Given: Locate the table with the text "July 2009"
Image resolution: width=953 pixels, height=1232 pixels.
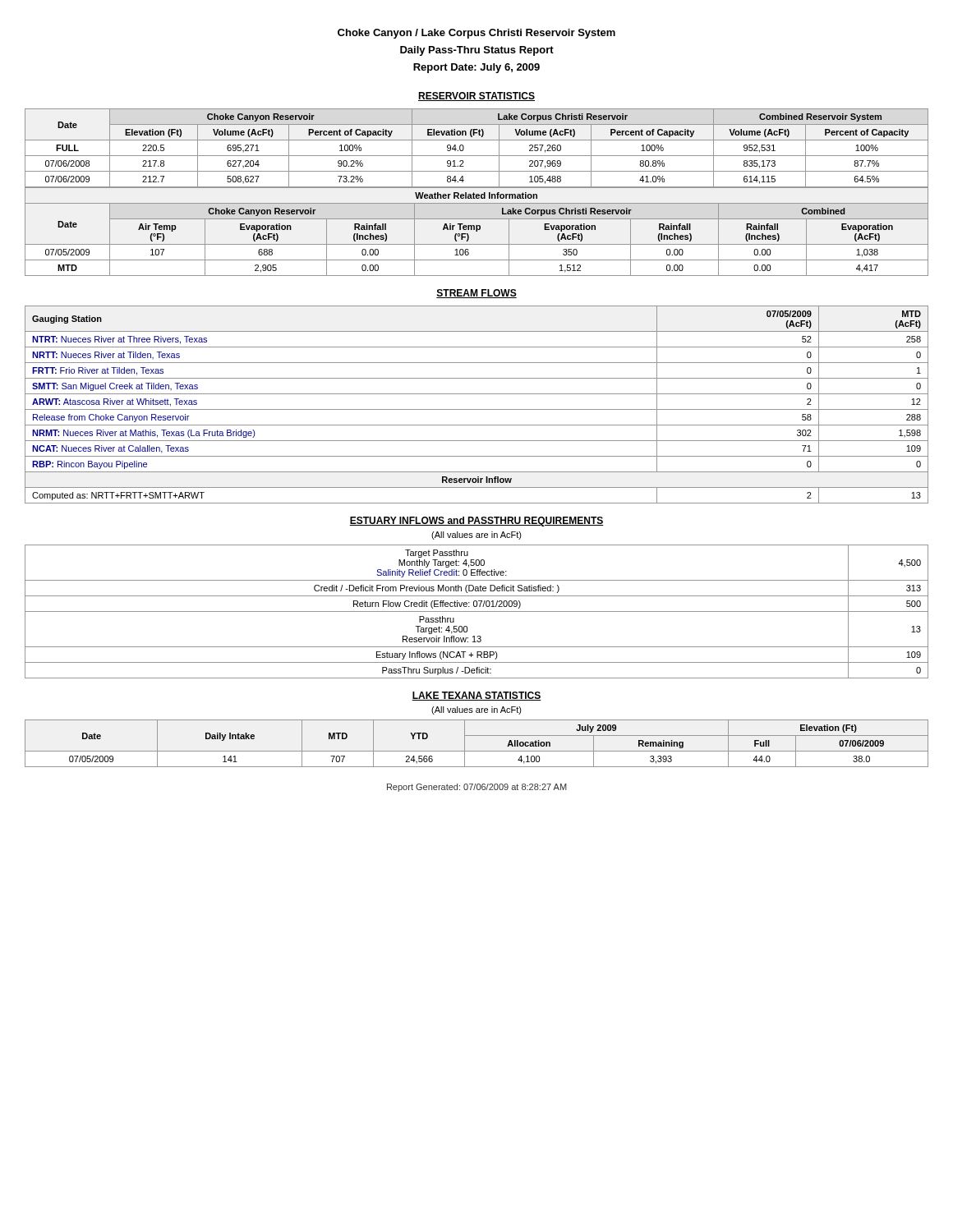Looking at the screenshot, I should click(x=476, y=744).
